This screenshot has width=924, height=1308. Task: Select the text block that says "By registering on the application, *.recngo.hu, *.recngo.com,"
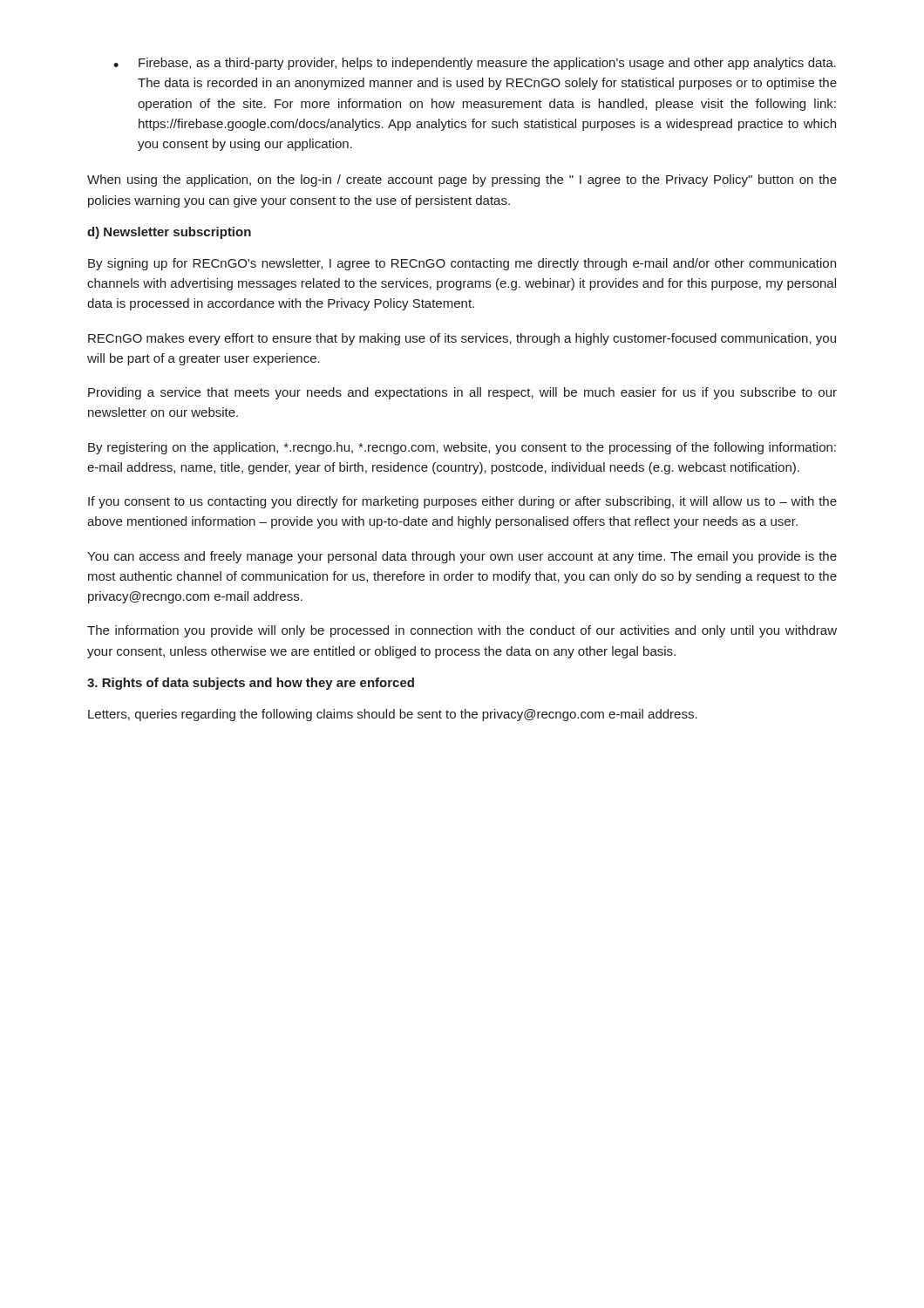point(462,457)
